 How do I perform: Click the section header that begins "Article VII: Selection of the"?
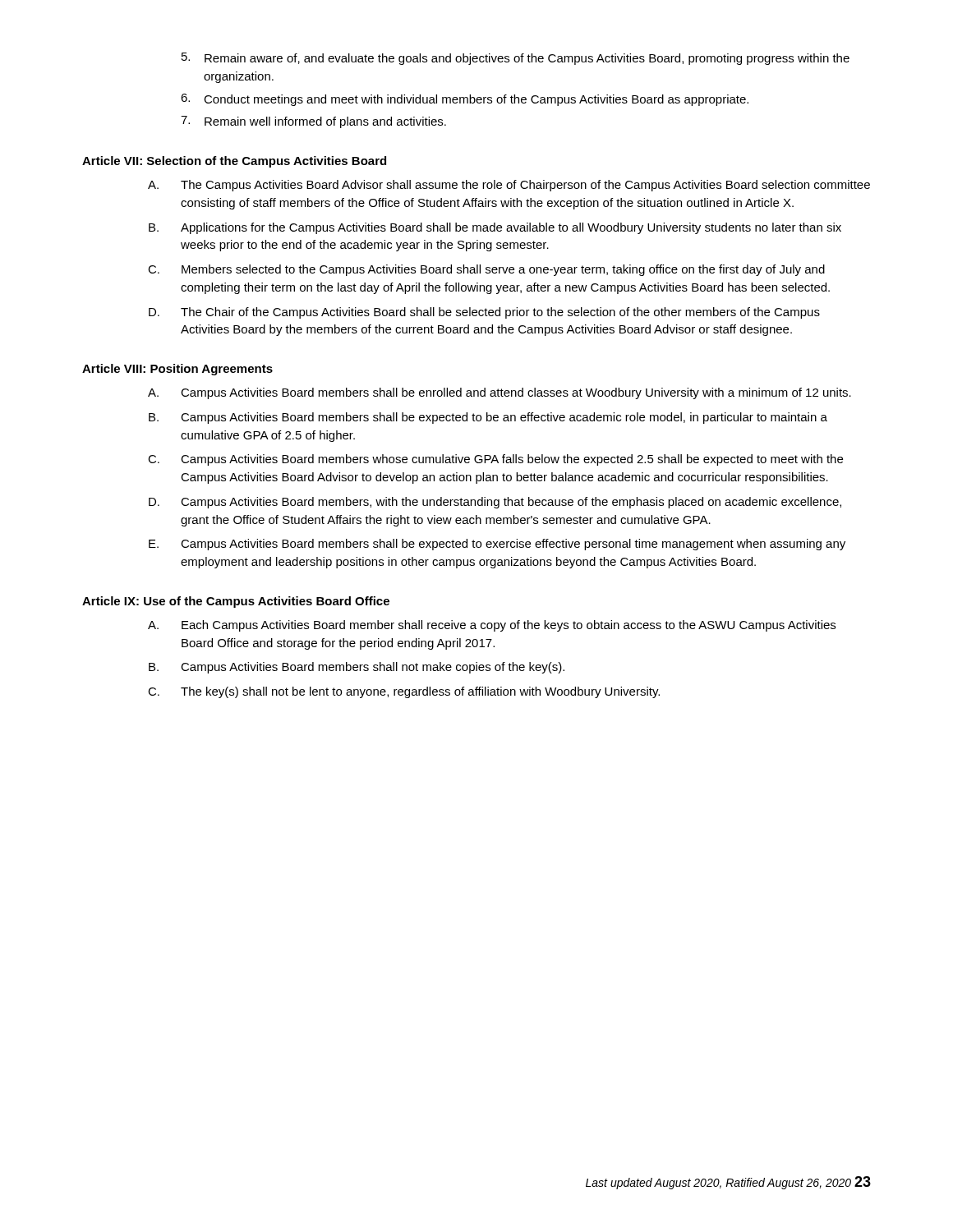click(235, 161)
